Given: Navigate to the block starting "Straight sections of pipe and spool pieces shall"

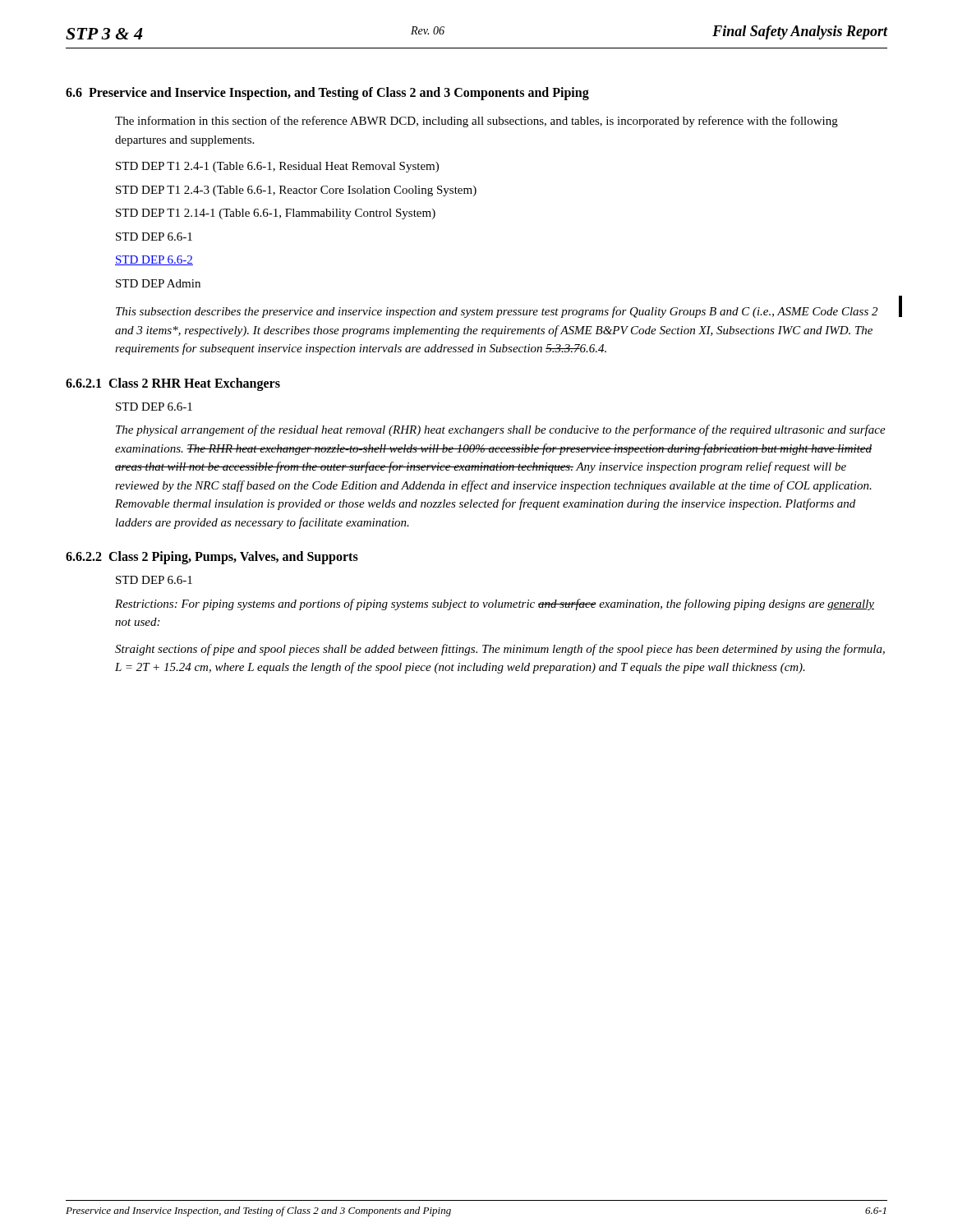Looking at the screenshot, I should click(500, 658).
